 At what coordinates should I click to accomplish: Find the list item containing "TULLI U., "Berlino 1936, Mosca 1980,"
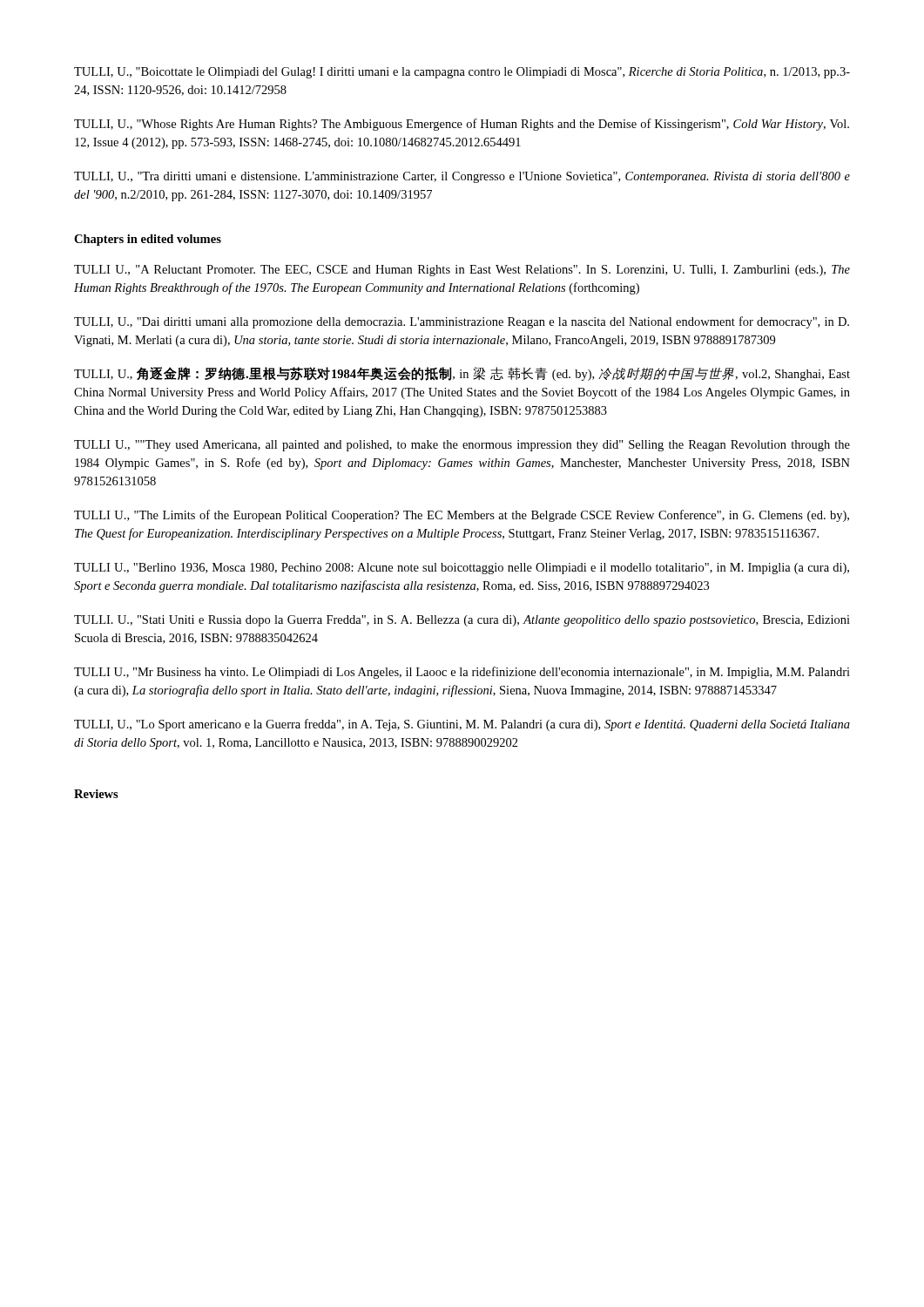tap(462, 577)
